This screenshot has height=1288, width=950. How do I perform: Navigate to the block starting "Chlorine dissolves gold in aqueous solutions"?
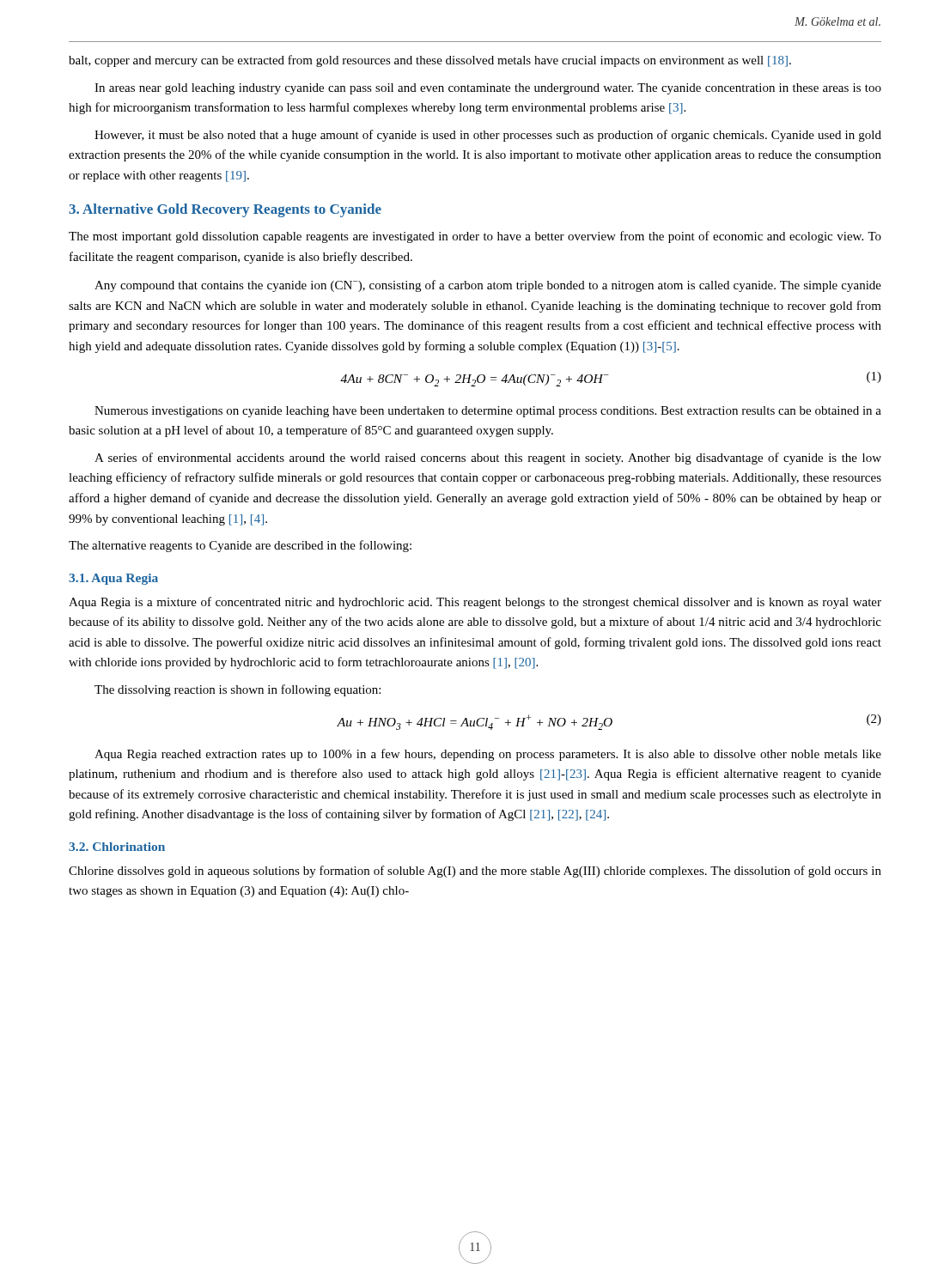(x=475, y=881)
